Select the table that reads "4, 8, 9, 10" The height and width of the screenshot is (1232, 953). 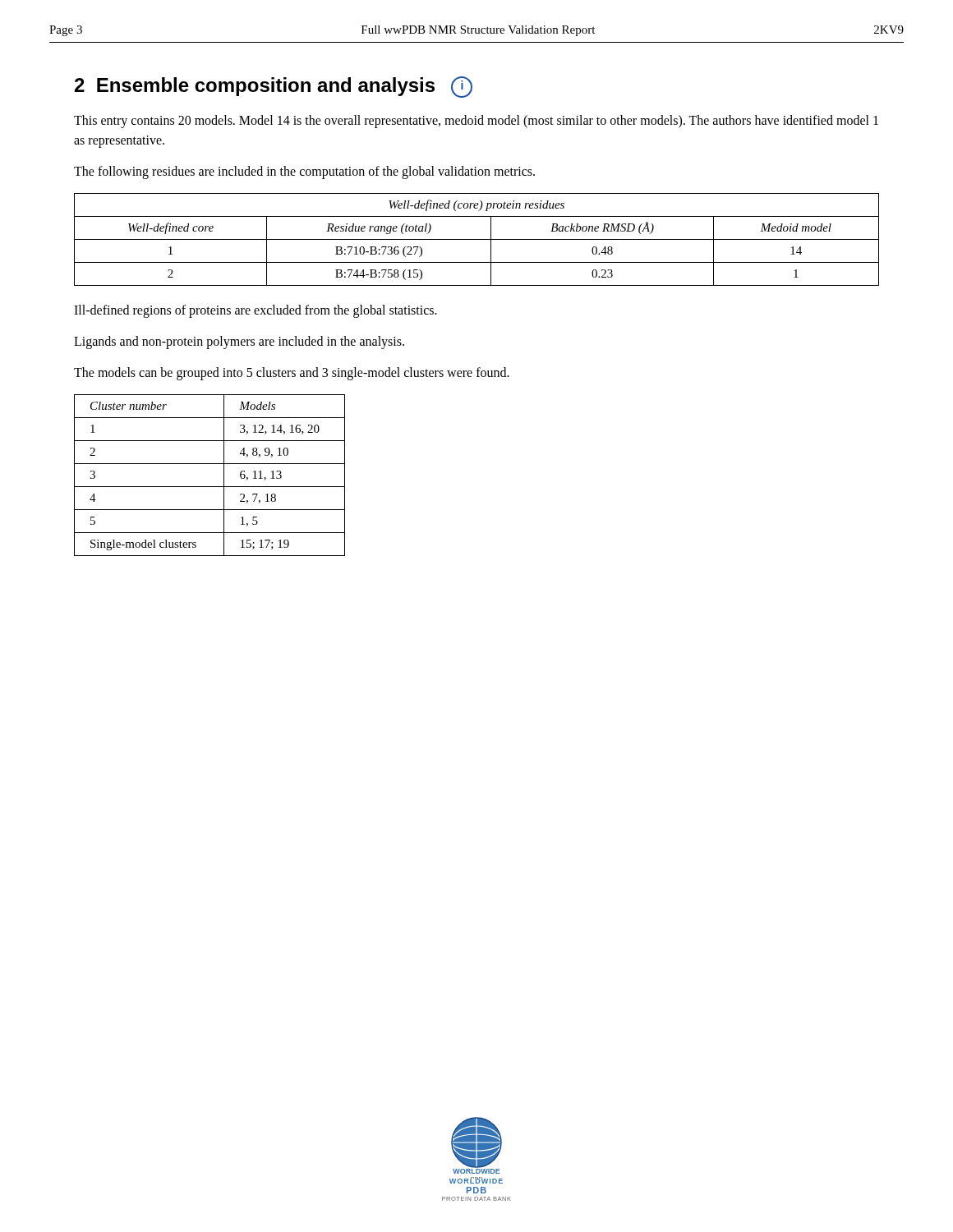(476, 475)
